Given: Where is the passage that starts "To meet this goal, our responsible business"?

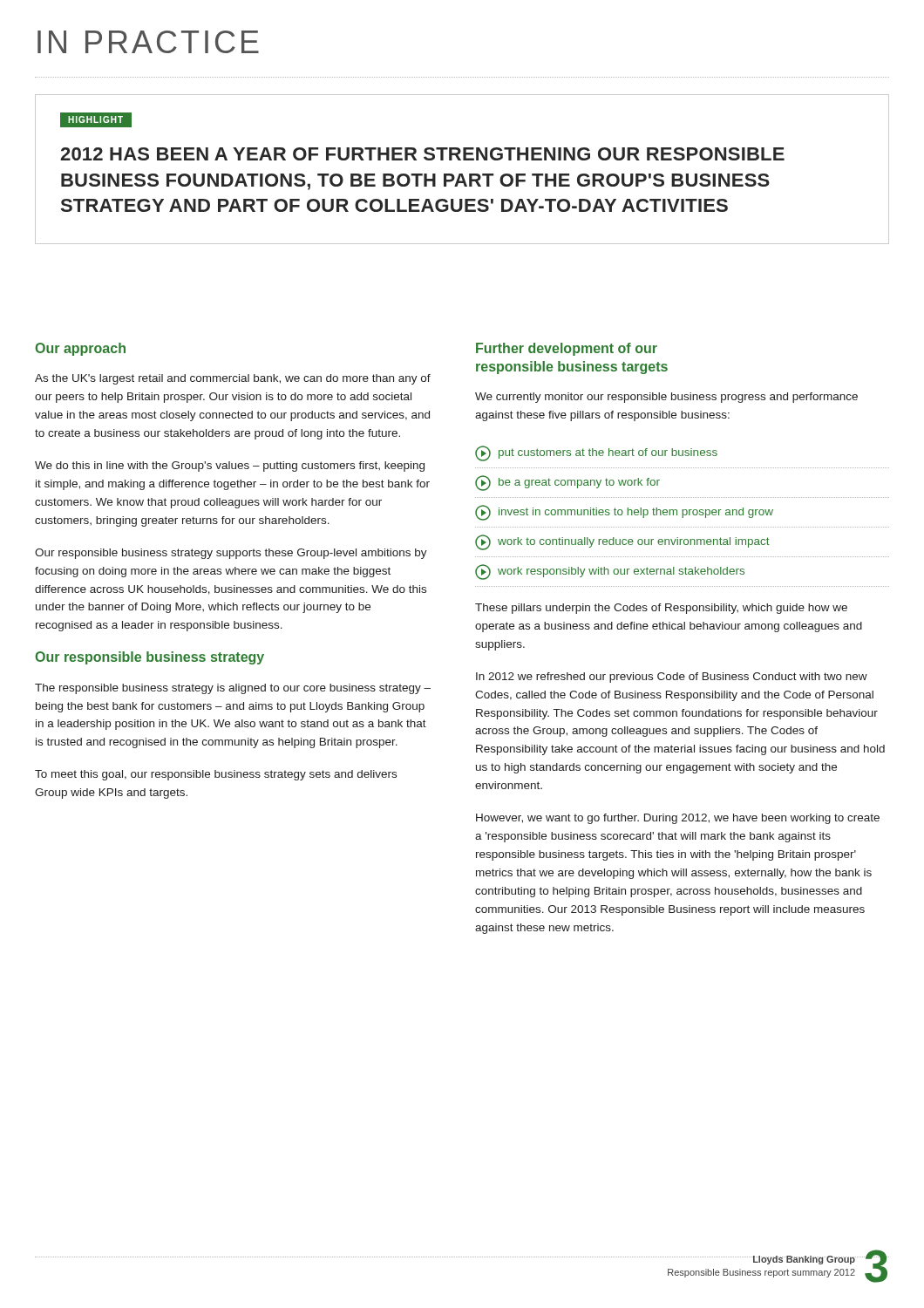Looking at the screenshot, I should pyautogui.click(x=233, y=784).
